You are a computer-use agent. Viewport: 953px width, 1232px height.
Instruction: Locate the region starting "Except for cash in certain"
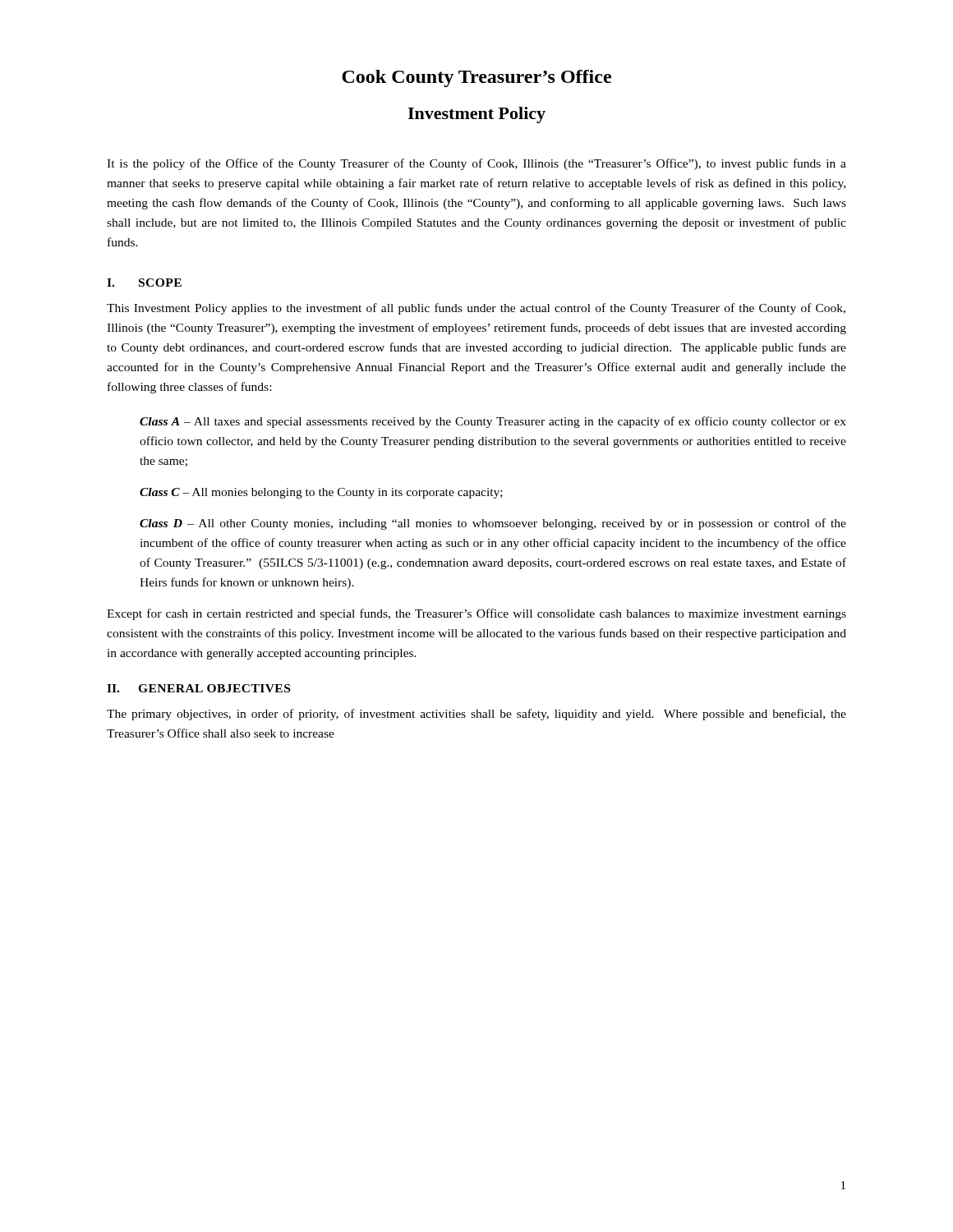476,633
